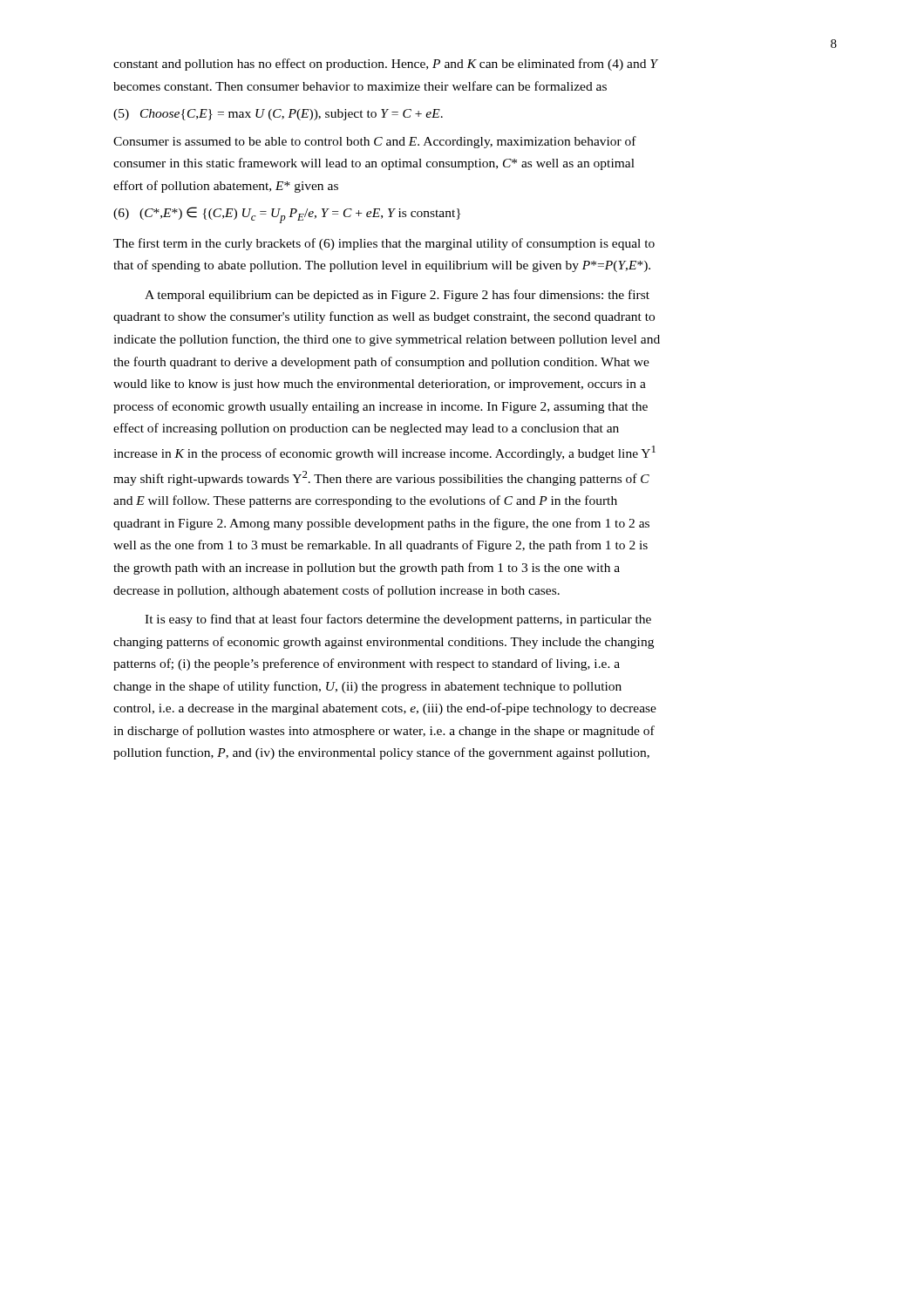
Task: Find the region starting "Consumer is assumed to be able to control"
Action: click(x=475, y=163)
